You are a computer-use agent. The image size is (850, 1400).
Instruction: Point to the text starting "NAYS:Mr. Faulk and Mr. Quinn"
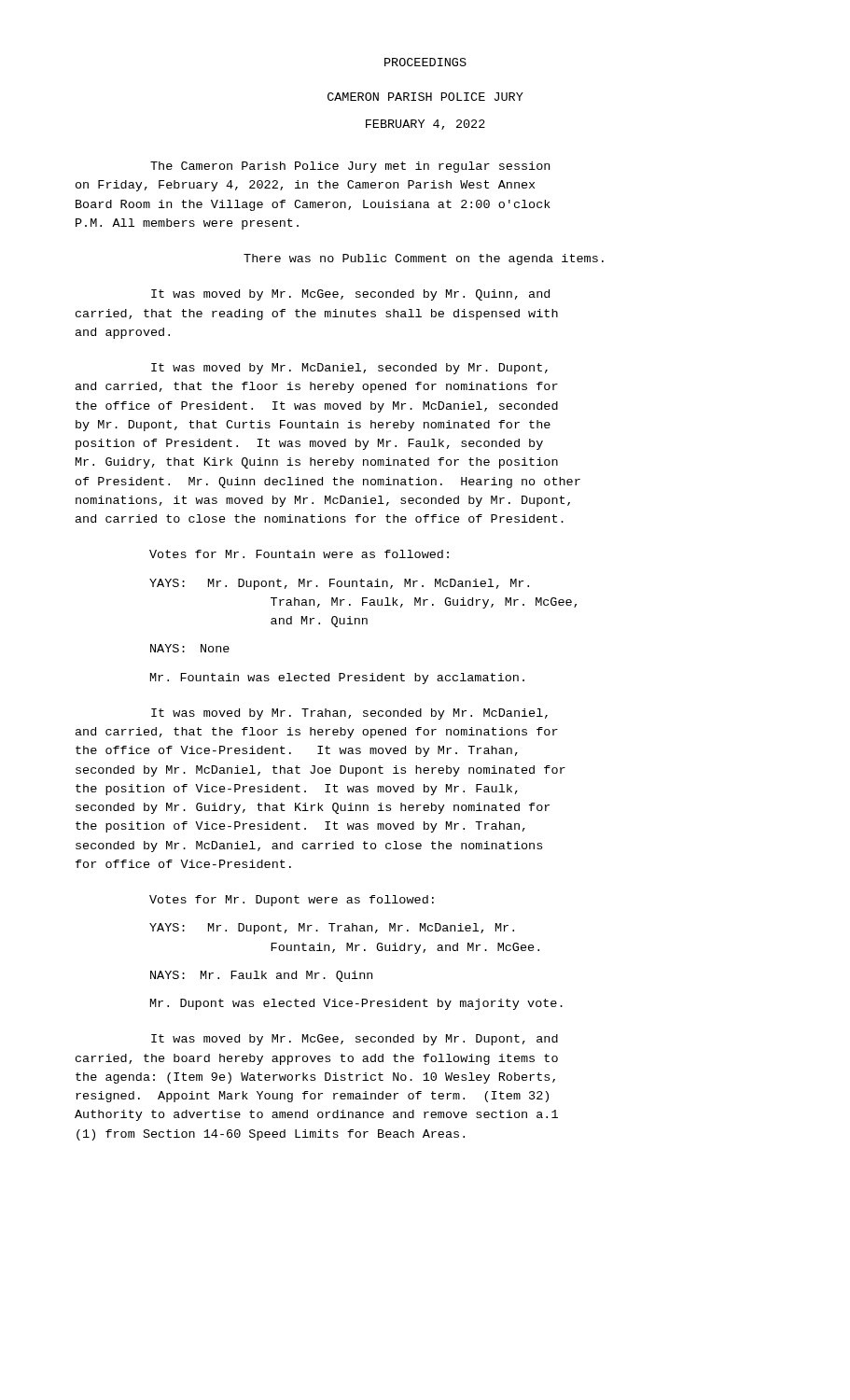point(261,976)
